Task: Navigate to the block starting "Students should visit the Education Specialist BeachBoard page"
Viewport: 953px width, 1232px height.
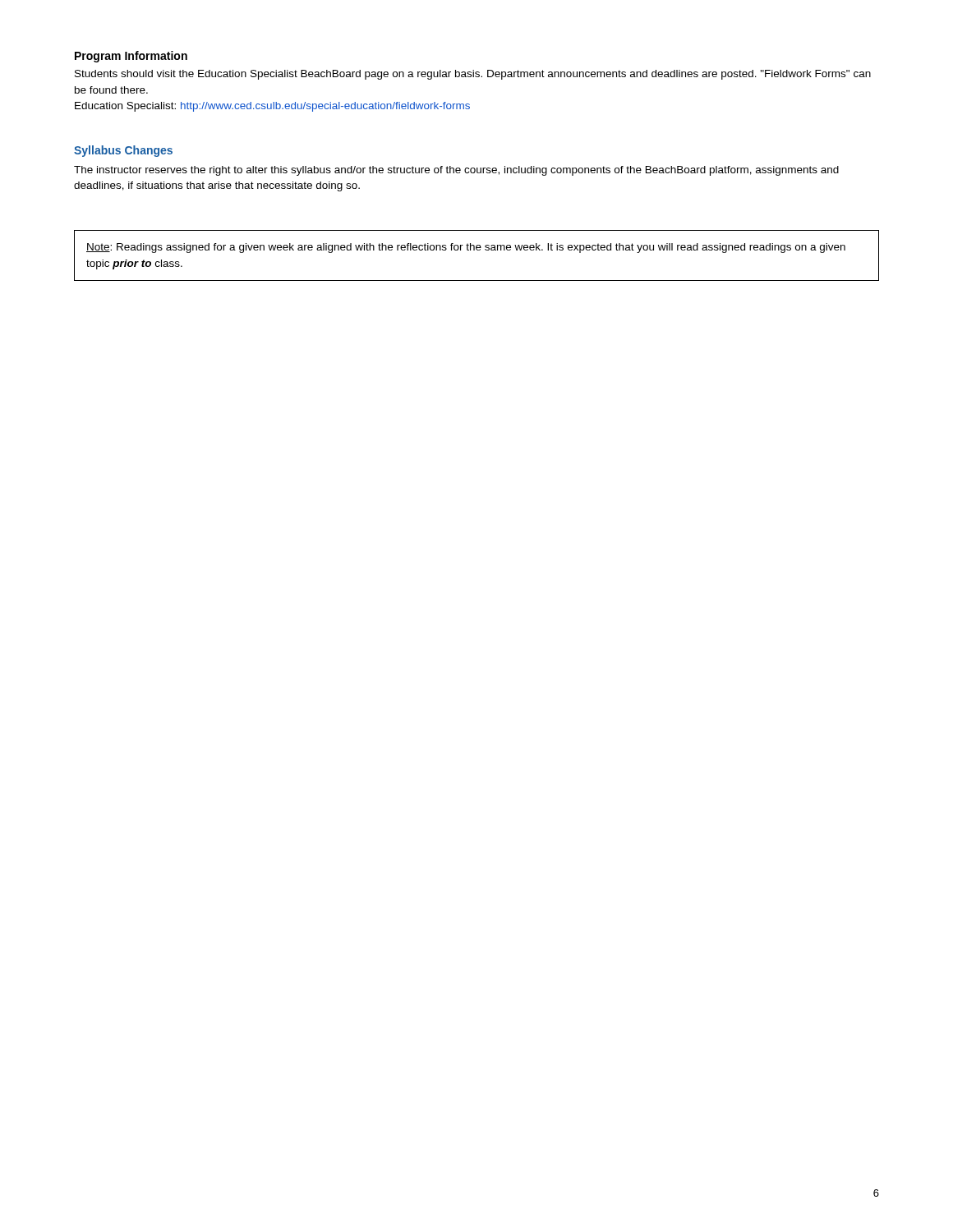Action: [473, 75]
